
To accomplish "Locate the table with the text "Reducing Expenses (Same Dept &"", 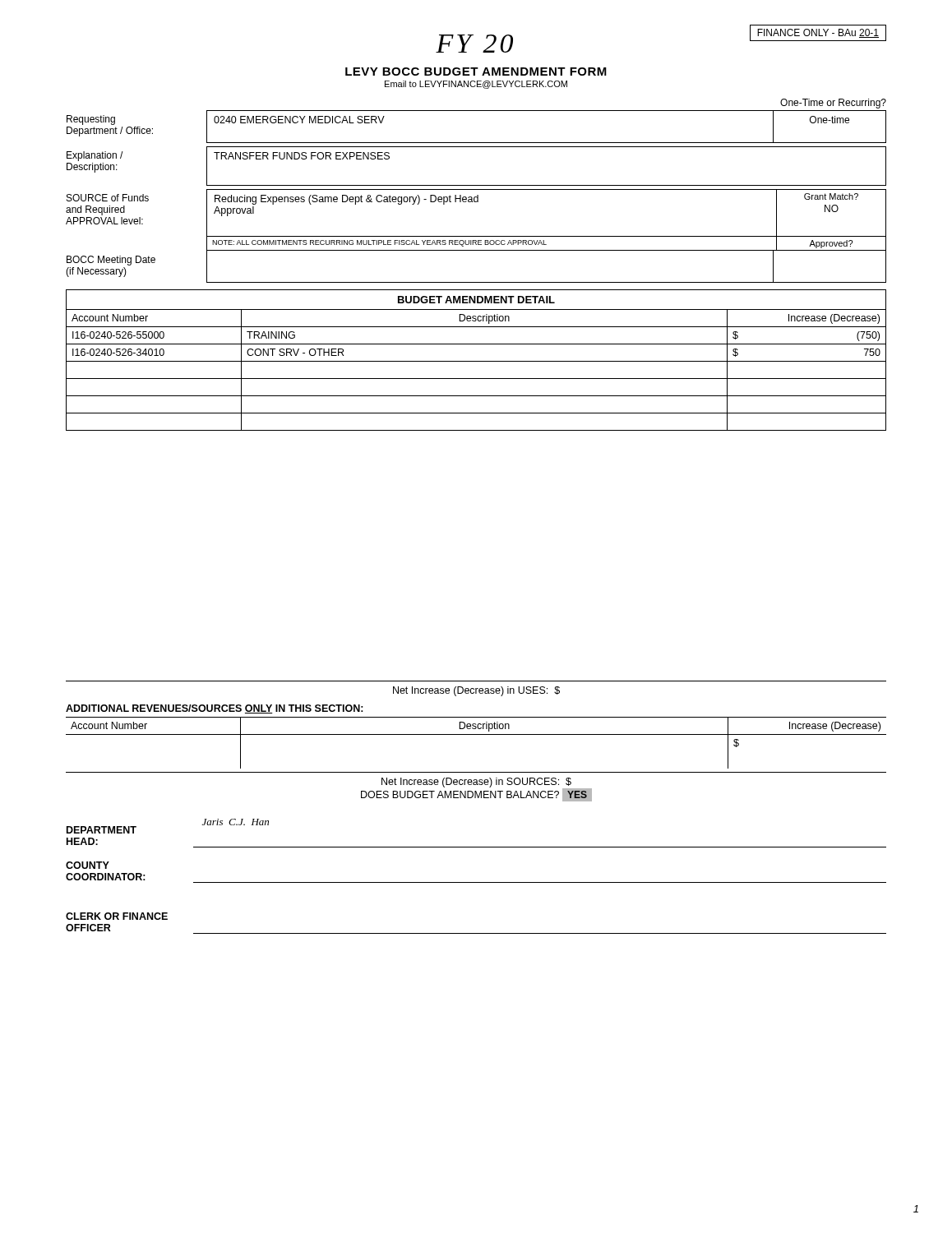I will pos(546,220).
